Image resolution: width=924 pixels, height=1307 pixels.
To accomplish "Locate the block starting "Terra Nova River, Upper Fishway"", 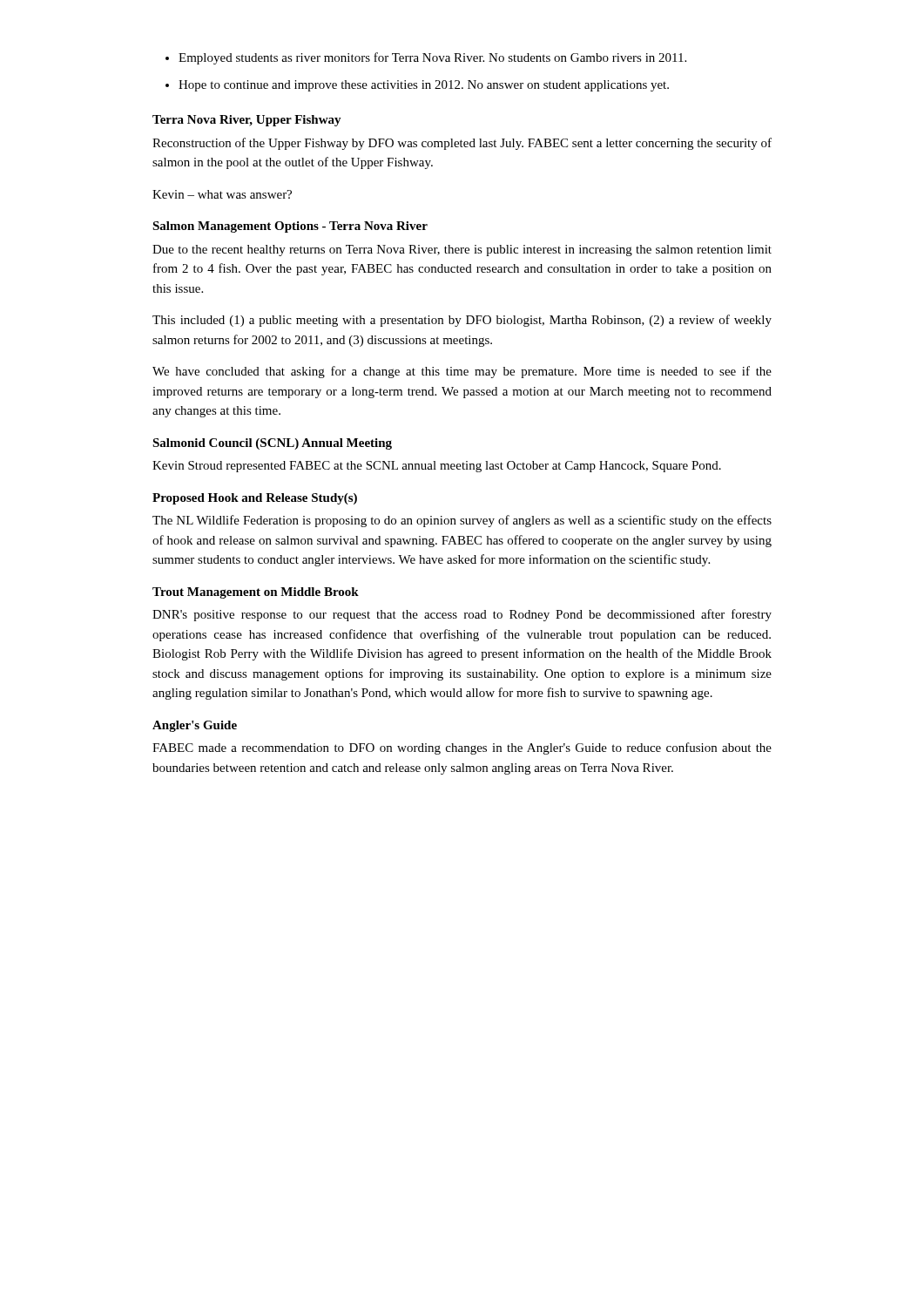I will coord(247,119).
